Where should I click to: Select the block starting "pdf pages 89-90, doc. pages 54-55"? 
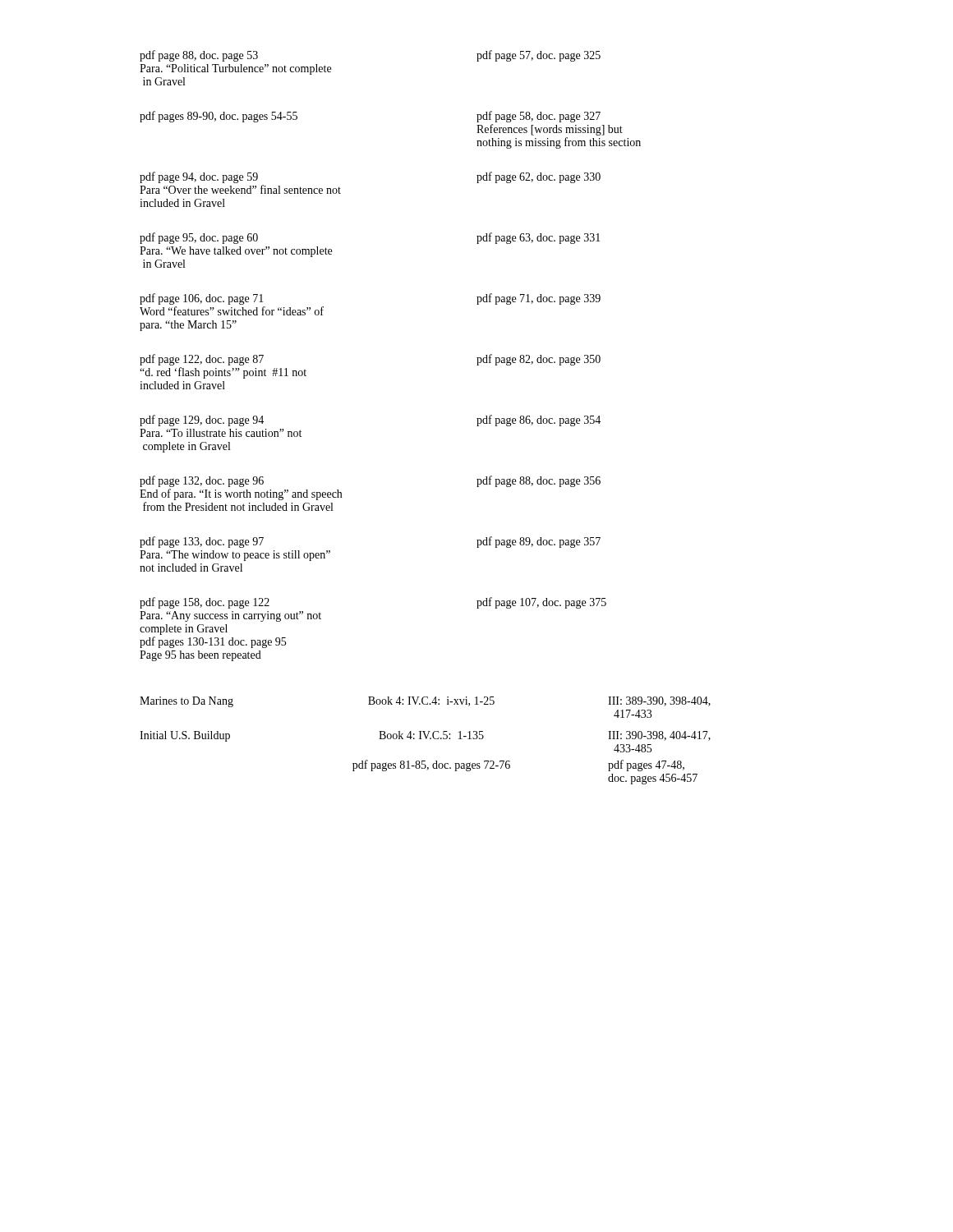[522, 130]
